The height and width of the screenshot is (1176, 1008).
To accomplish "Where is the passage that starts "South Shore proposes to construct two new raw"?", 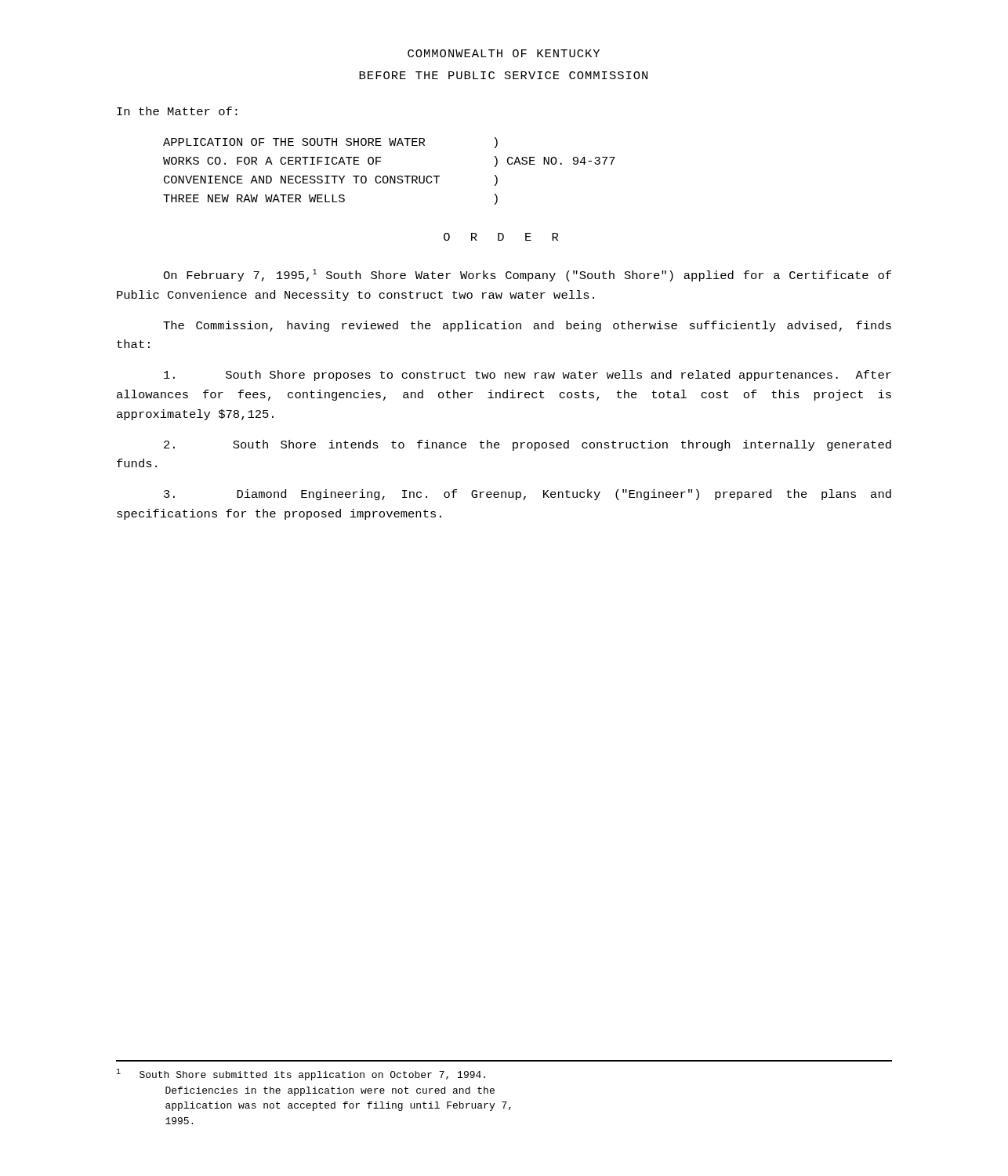I will pyautogui.click(x=504, y=394).
